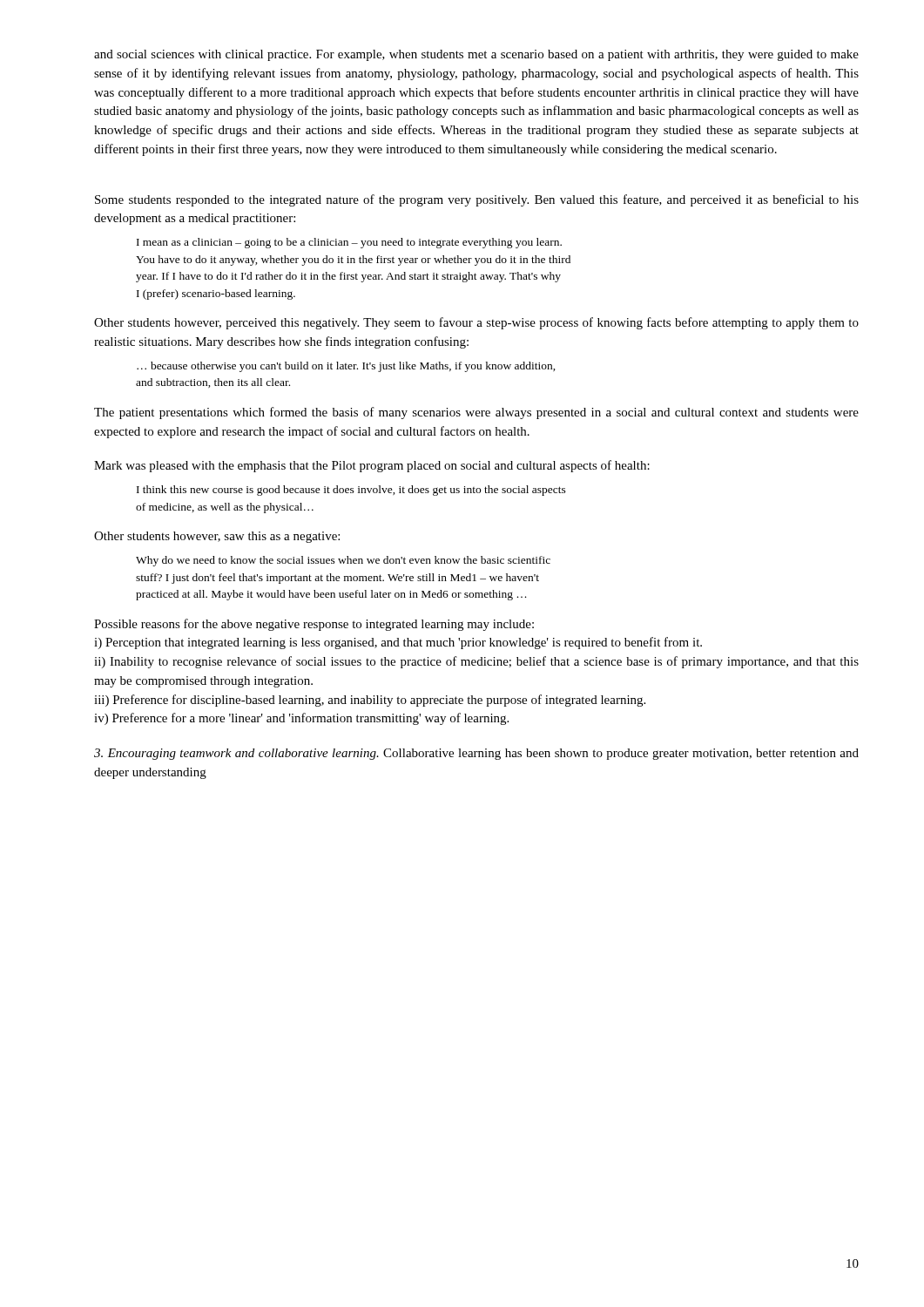
Task: Find the region starting "I think this new course"
Action: (351, 498)
